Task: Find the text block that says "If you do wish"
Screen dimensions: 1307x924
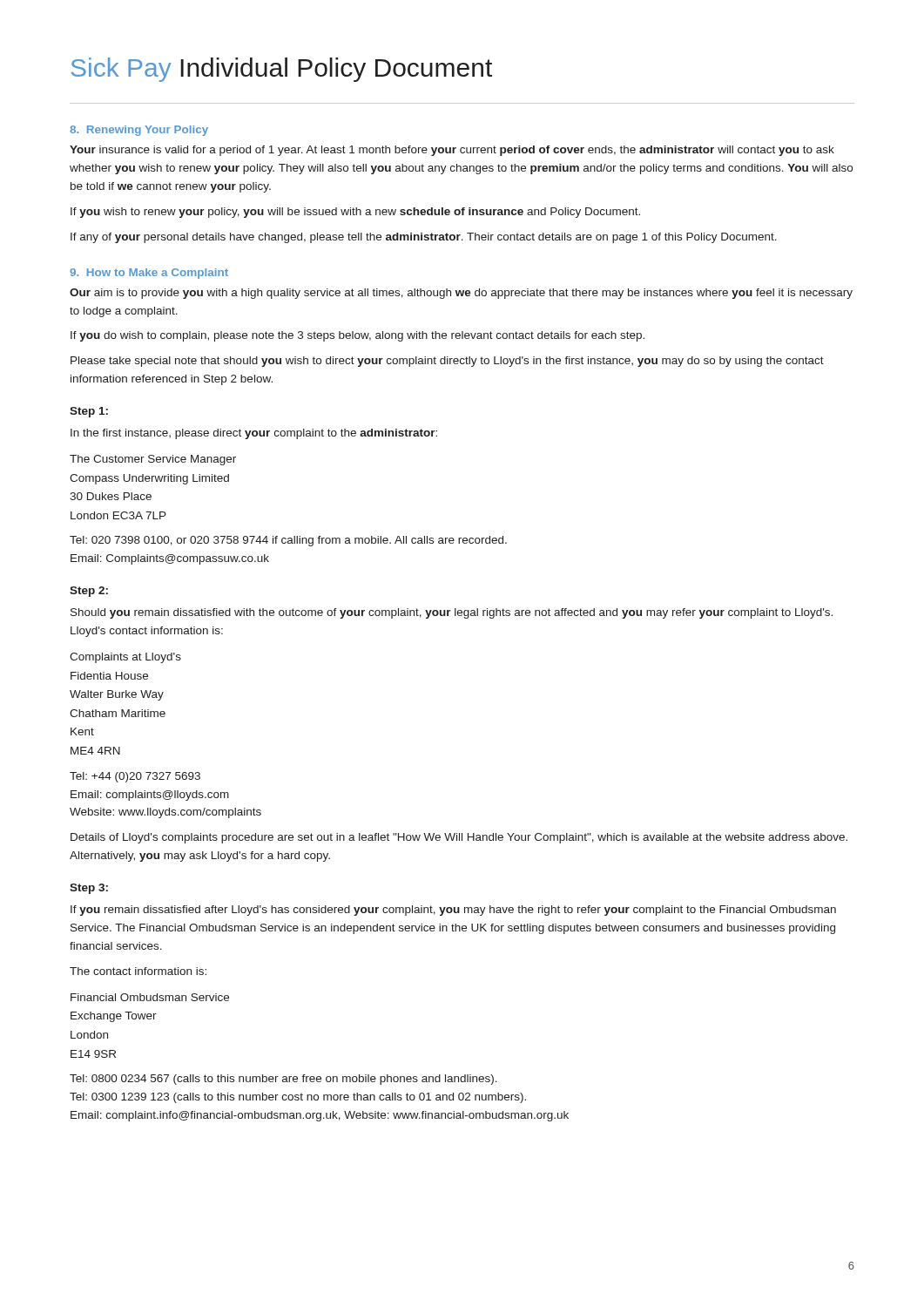Action: [x=358, y=335]
